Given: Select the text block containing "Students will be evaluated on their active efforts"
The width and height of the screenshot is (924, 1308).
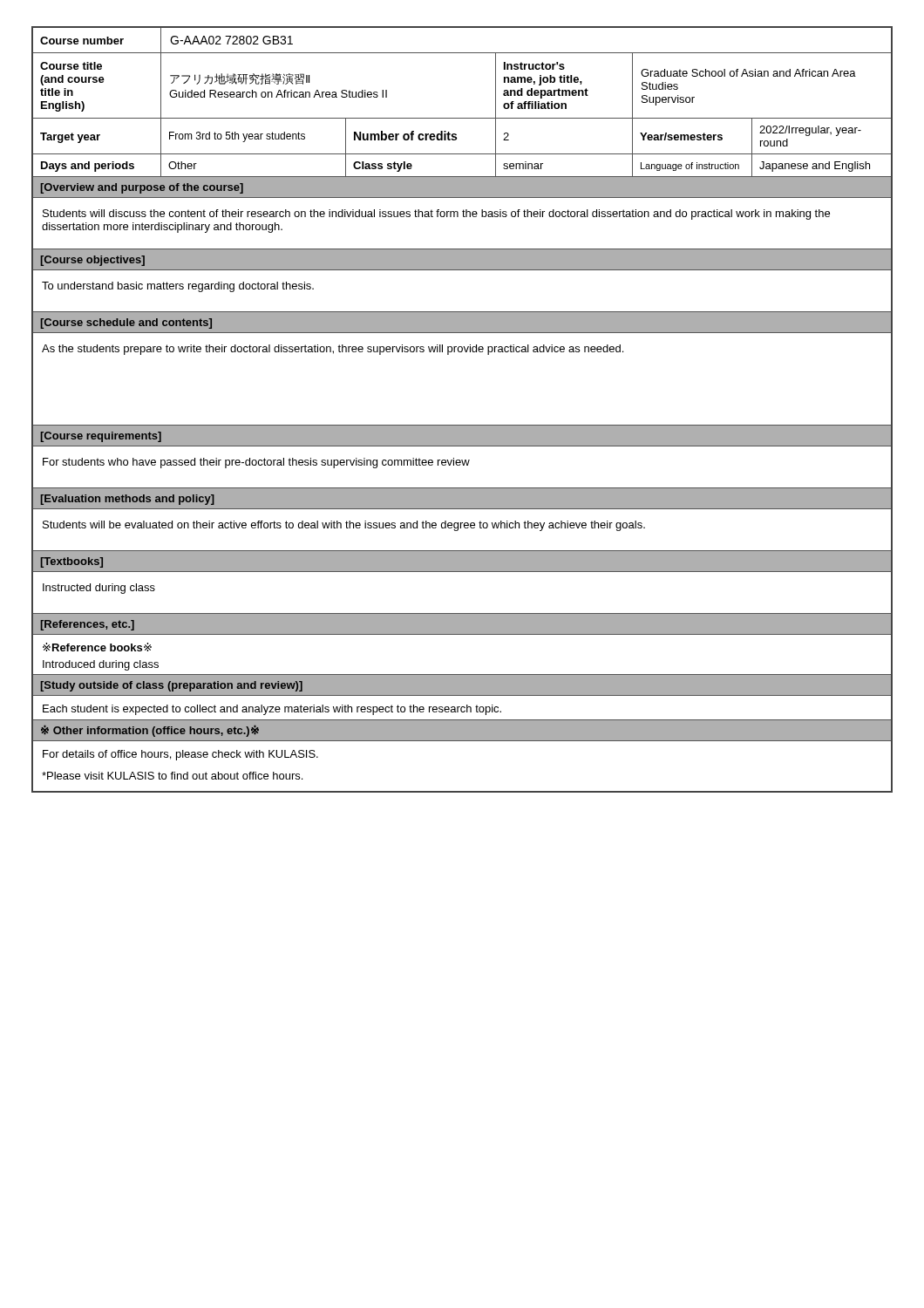Looking at the screenshot, I should 344,525.
